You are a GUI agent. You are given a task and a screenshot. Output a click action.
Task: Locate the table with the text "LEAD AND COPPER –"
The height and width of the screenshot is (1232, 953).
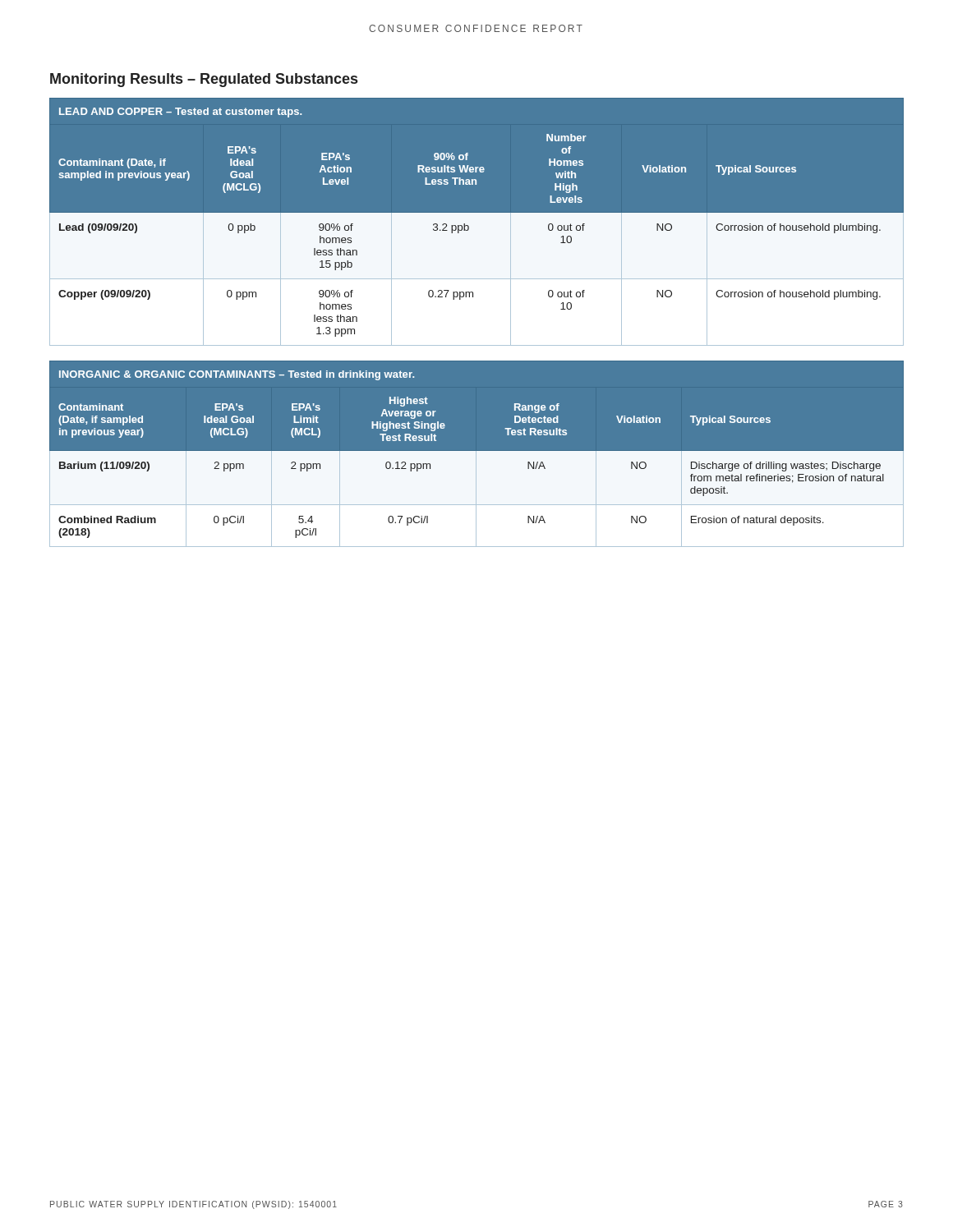tap(476, 222)
